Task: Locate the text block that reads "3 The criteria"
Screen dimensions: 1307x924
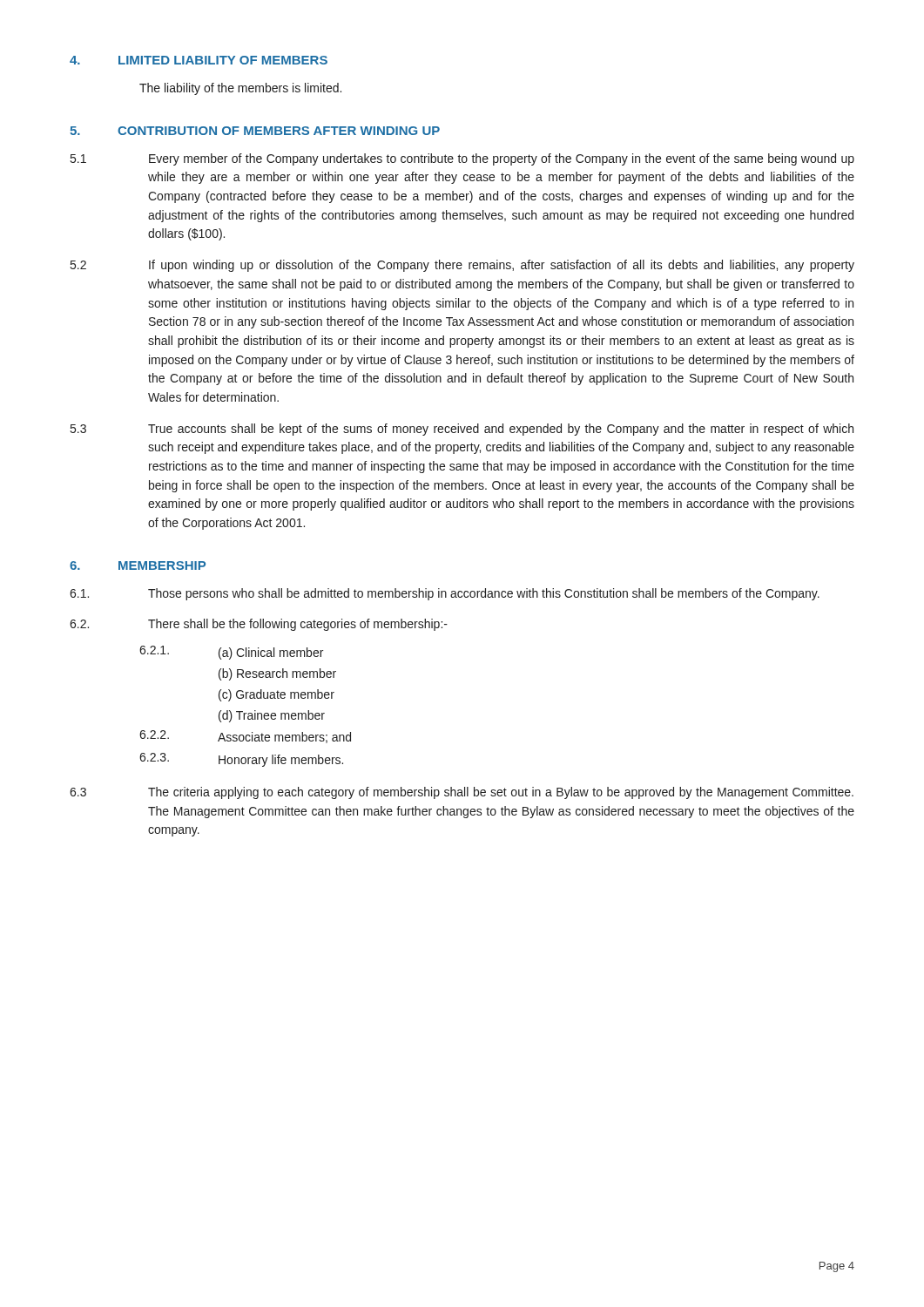Action: [462, 812]
